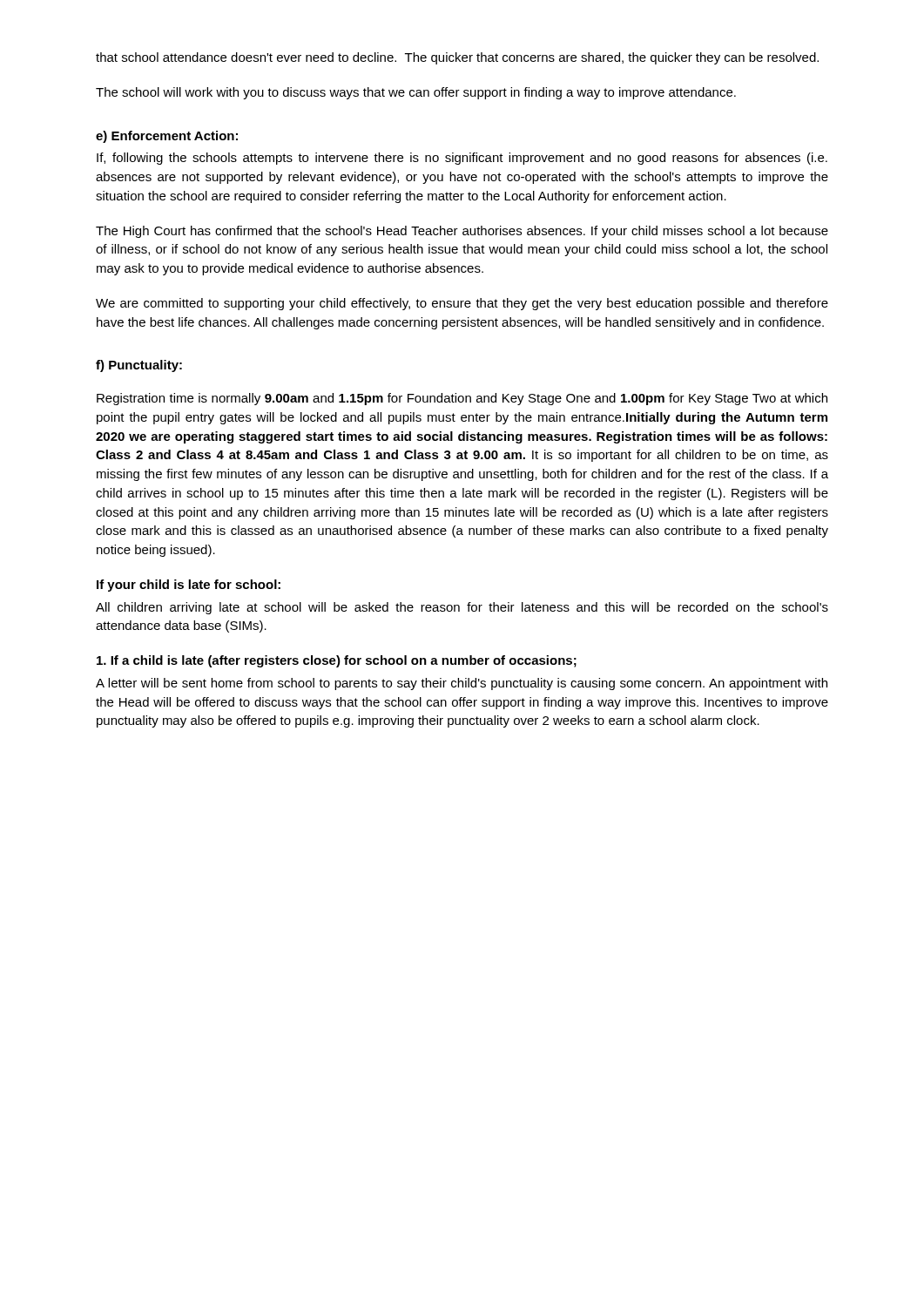
Task: Locate the text block with the text "A letter will be sent"
Action: 462,701
